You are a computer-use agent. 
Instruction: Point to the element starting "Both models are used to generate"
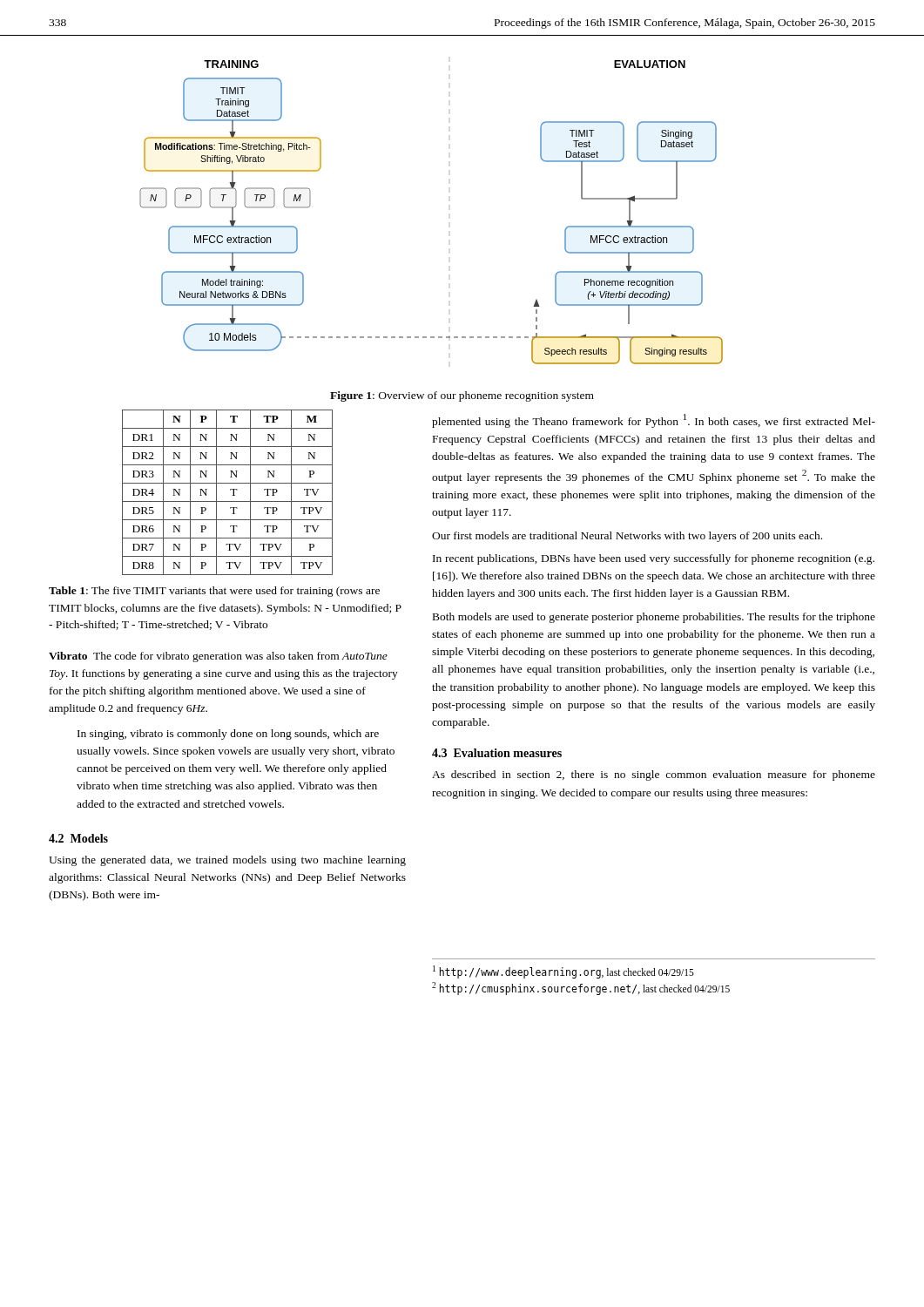coord(654,669)
